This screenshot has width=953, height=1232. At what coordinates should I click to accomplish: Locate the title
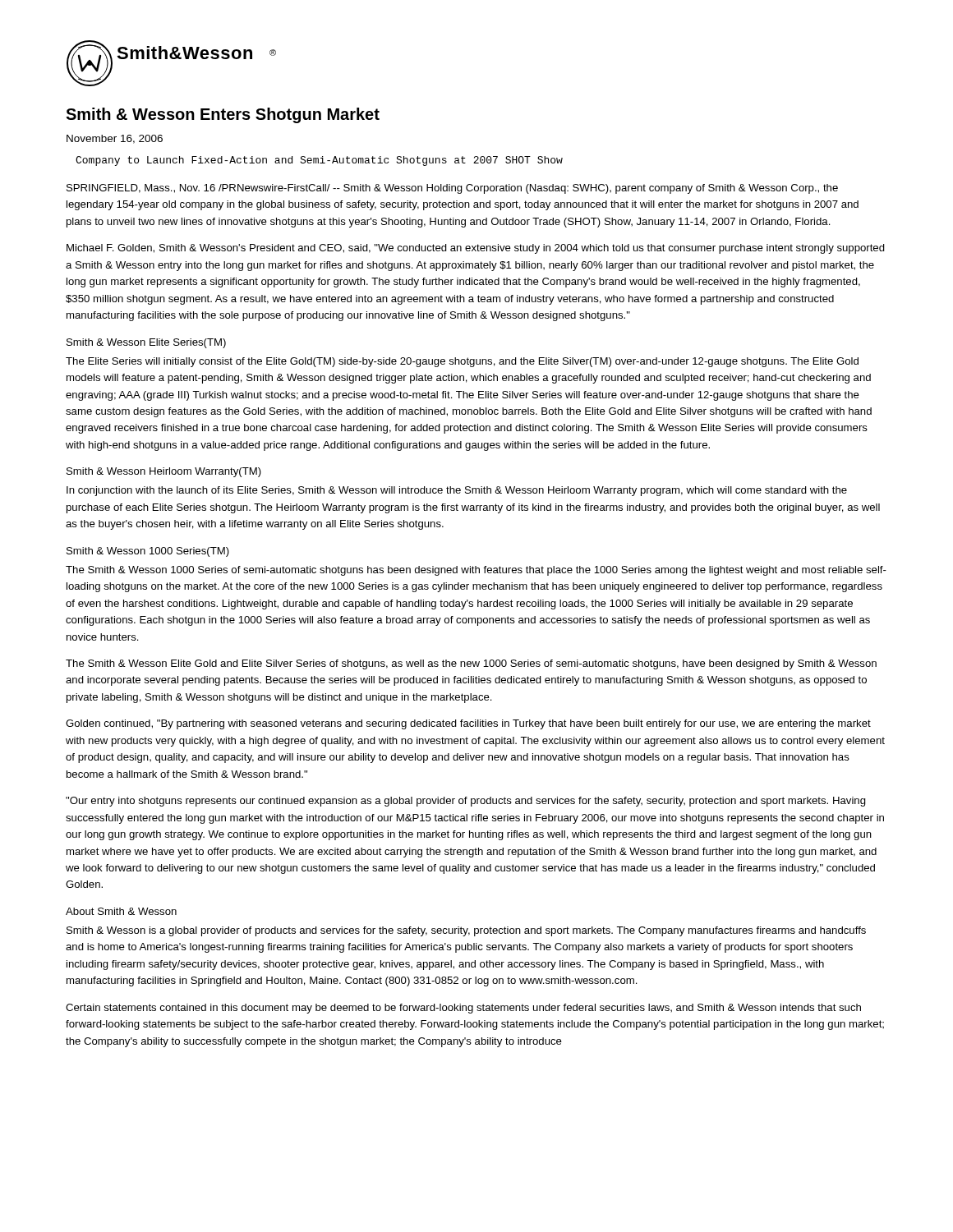(x=476, y=115)
